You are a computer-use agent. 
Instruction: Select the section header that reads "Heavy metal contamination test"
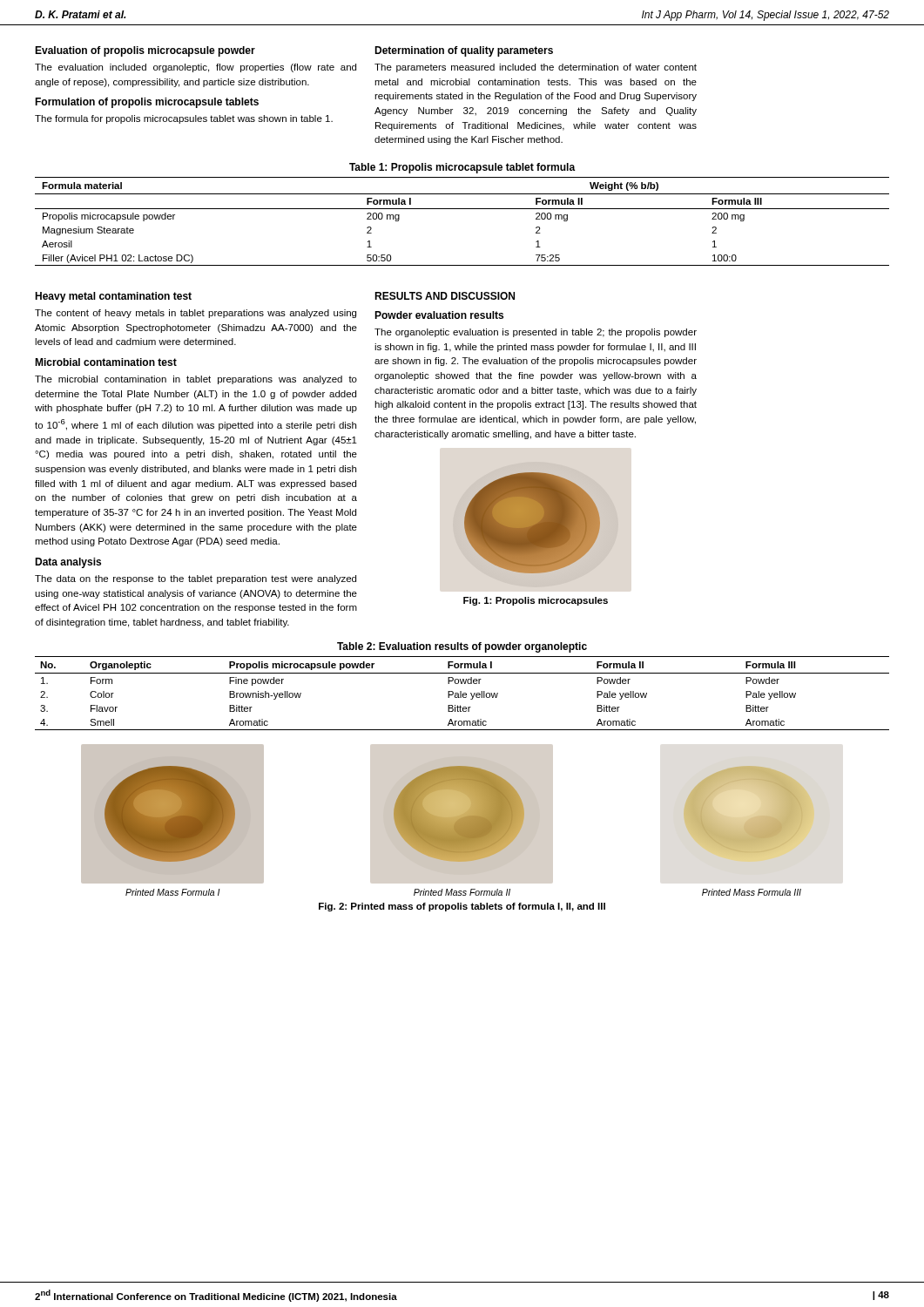click(x=113, y=296)
